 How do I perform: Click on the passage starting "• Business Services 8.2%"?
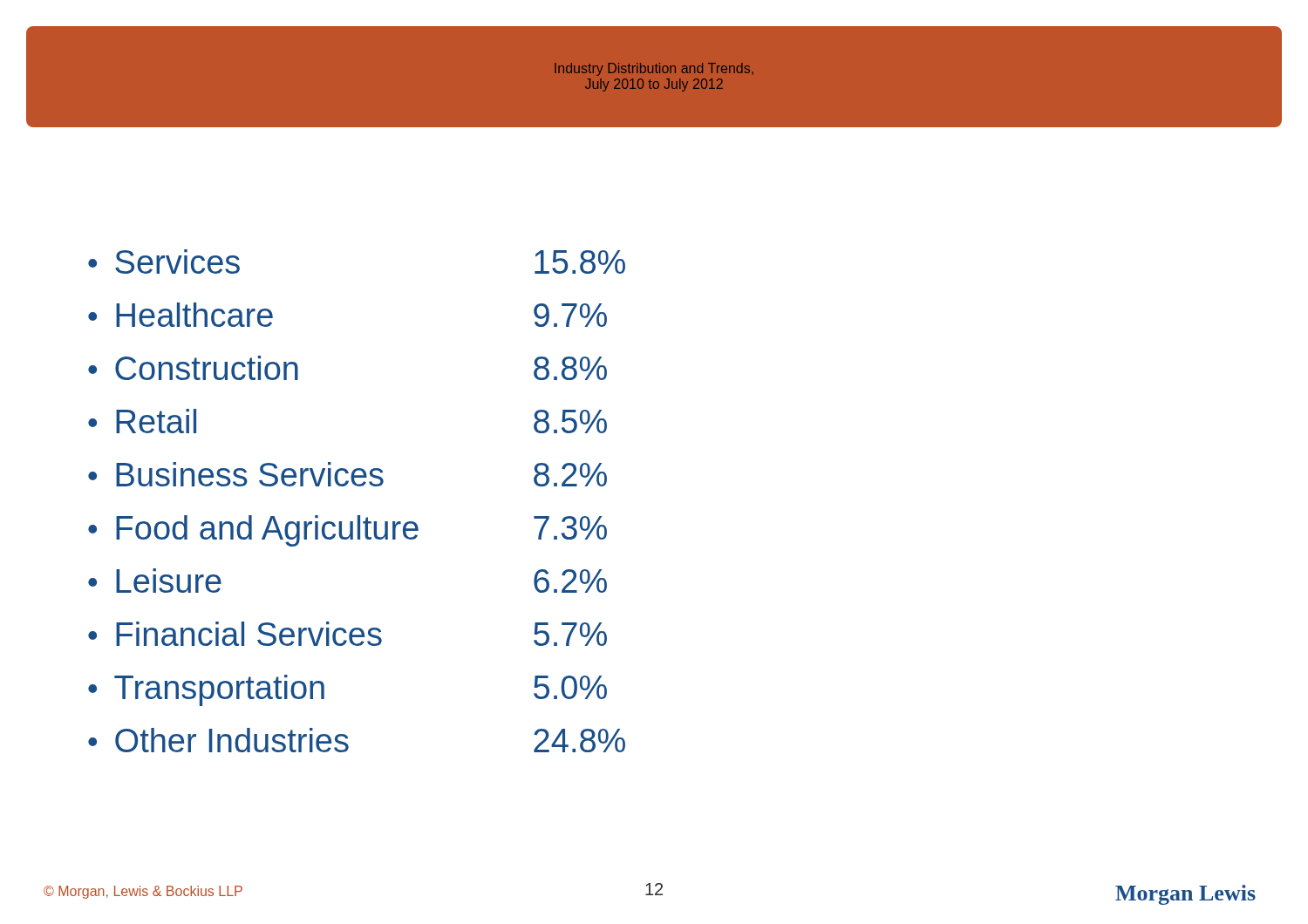348,475
